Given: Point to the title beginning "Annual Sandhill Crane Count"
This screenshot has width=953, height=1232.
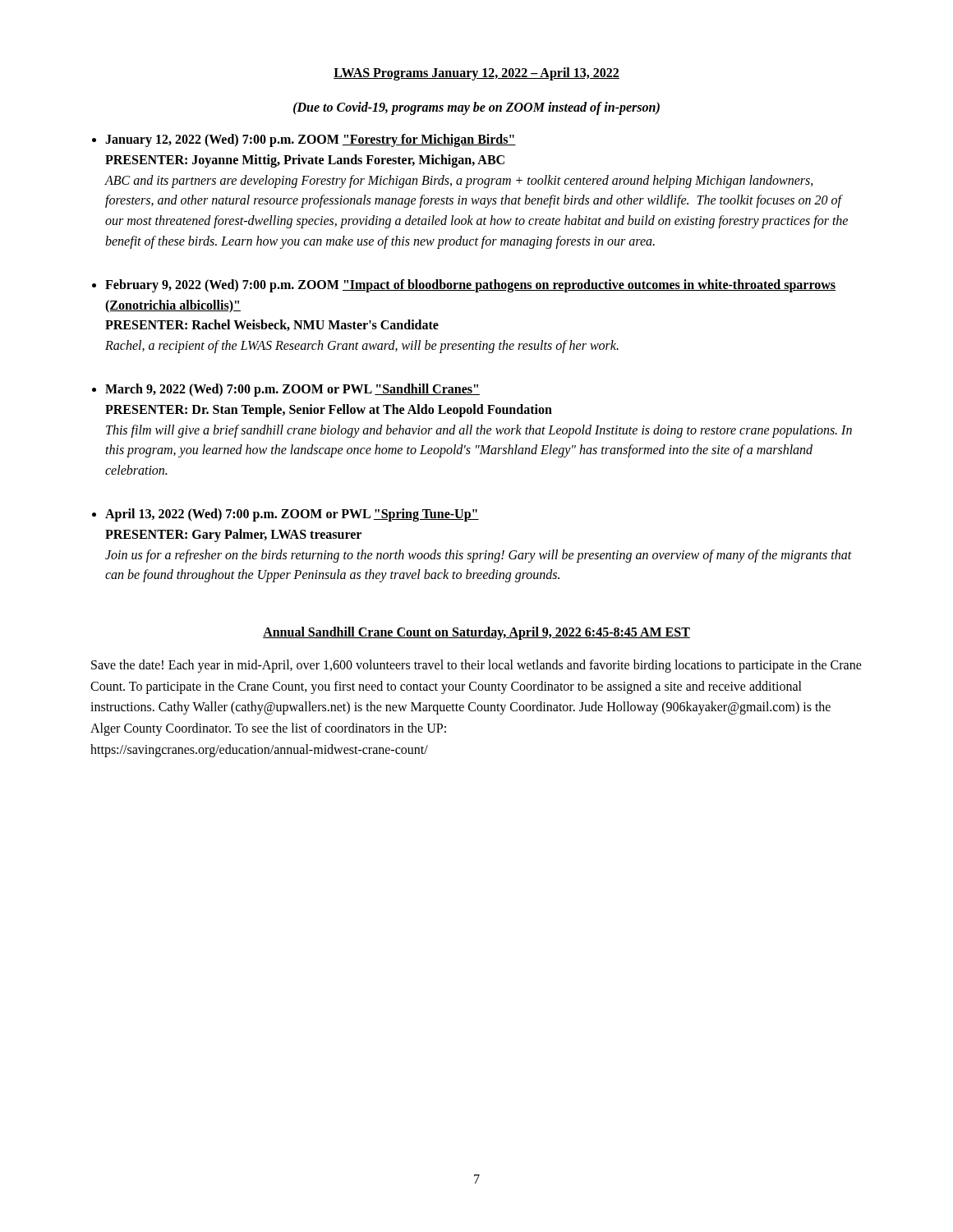Looking at the screenshot, I should pos(476,632).
